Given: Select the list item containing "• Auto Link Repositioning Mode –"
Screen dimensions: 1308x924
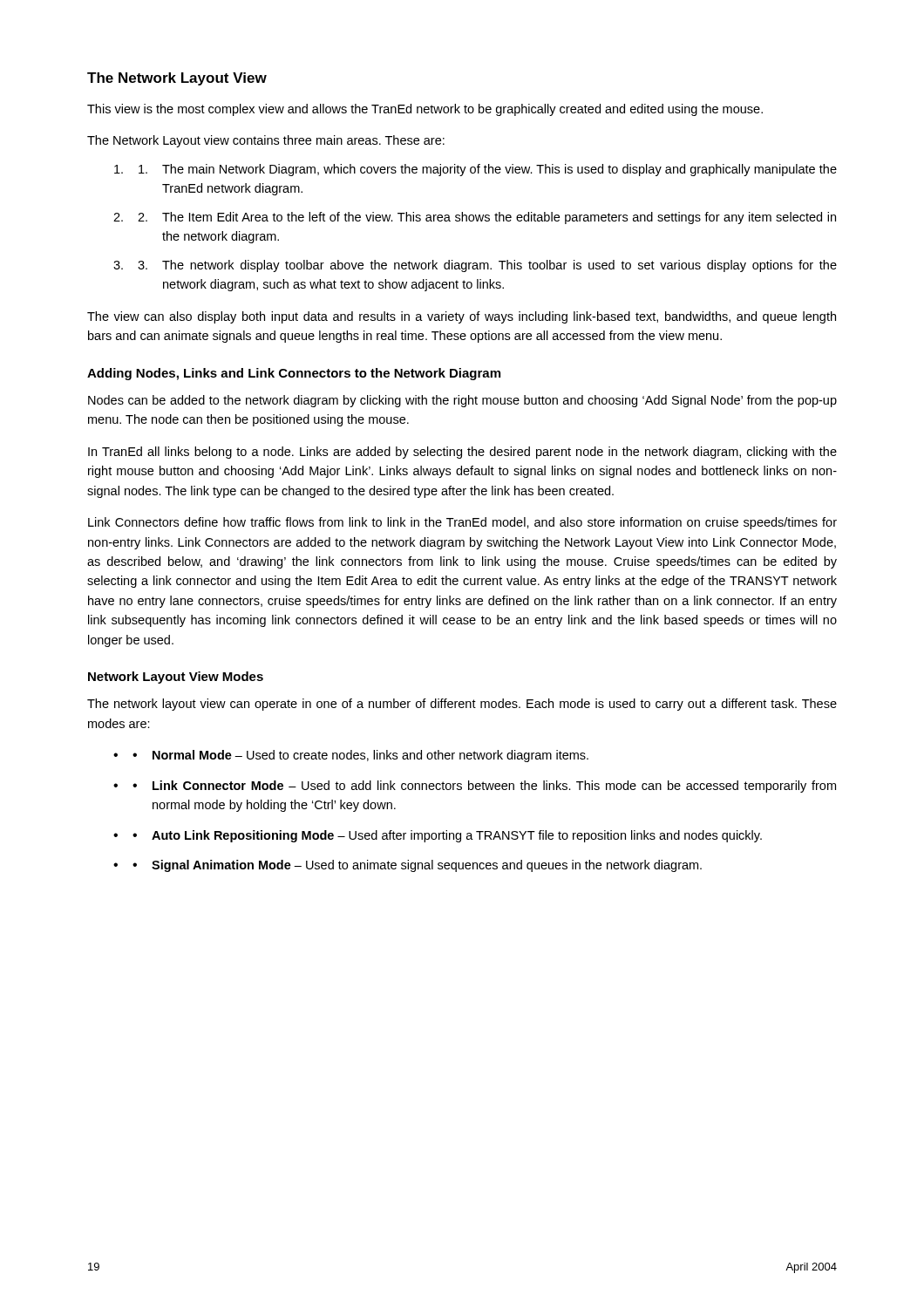Looking at the screenshot, I should pyautogui.click(x=448, y=835).
